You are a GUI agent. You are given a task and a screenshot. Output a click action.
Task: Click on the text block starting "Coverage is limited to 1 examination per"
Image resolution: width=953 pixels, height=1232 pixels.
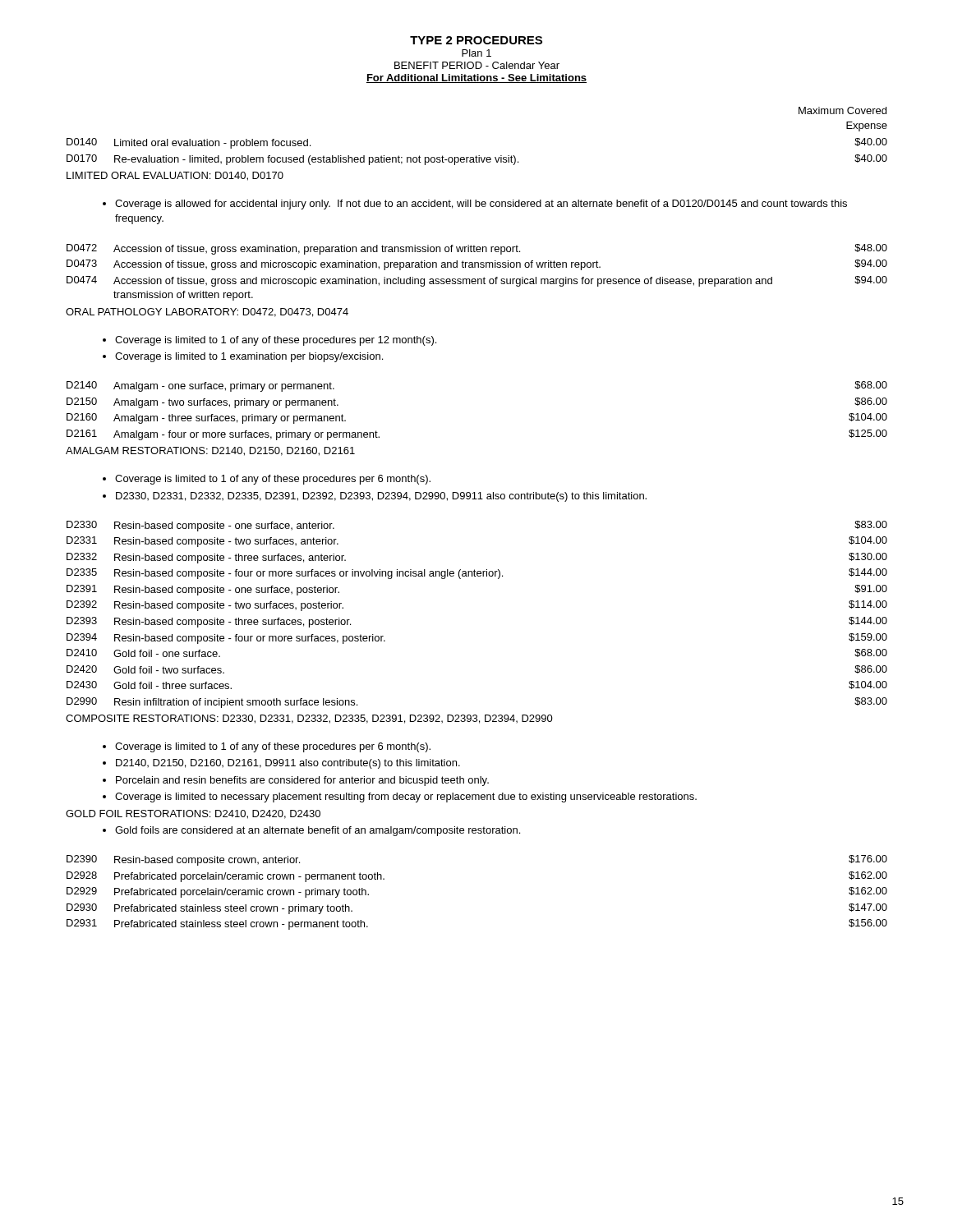[249, 356]
